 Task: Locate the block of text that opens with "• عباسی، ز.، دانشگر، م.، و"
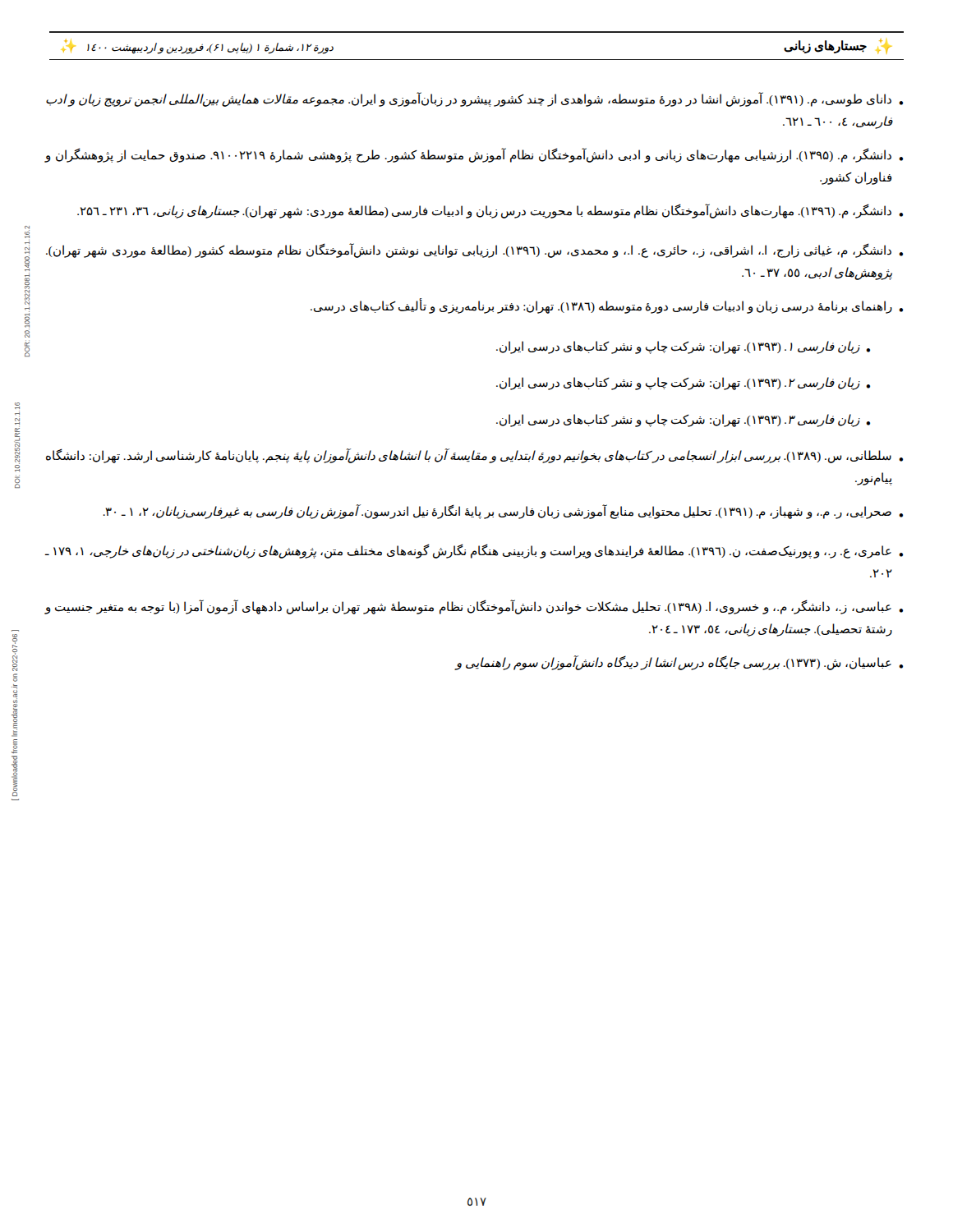pos(474,619)
